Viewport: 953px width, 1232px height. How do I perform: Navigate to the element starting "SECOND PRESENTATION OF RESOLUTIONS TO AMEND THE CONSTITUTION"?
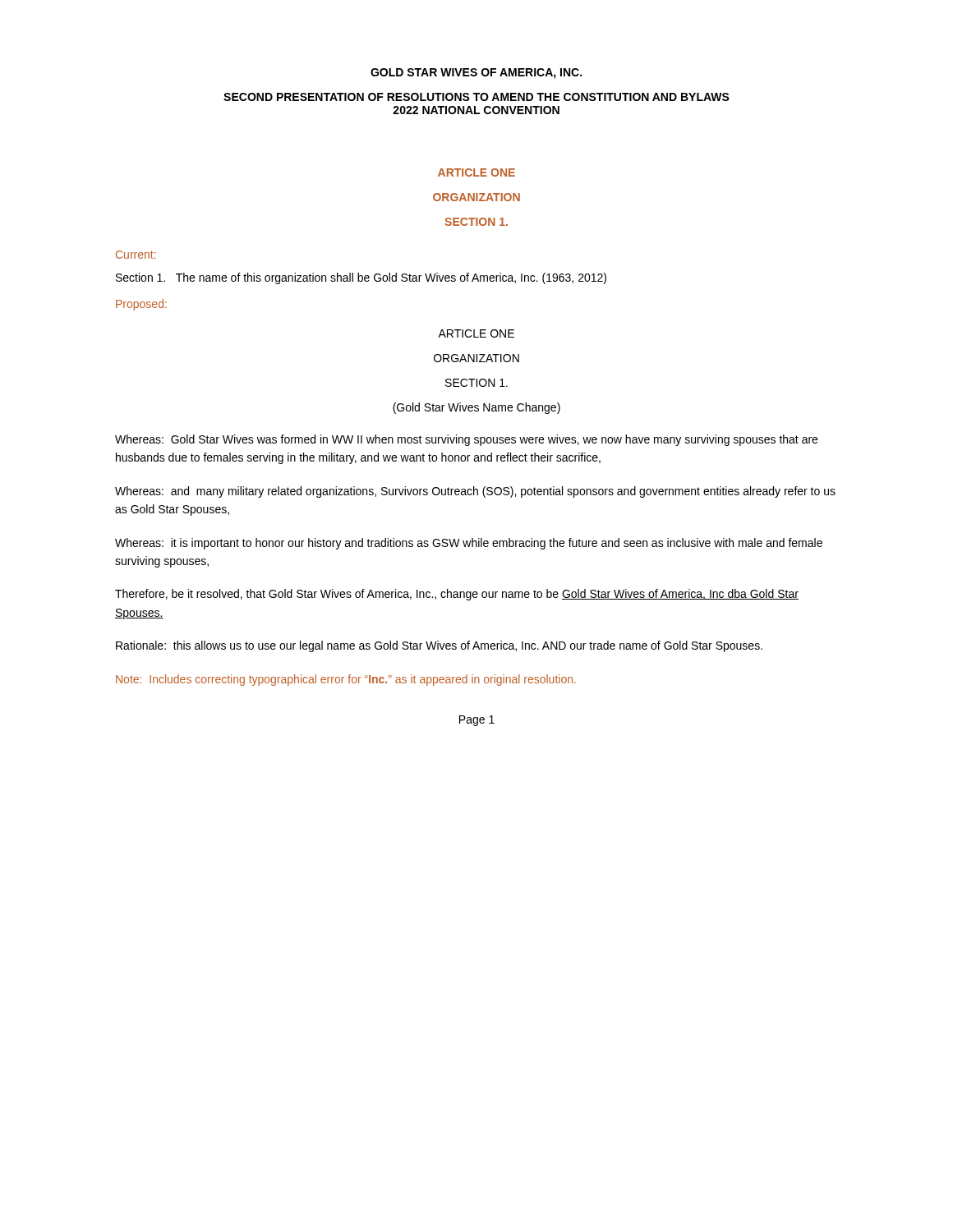tap(476, 103)
